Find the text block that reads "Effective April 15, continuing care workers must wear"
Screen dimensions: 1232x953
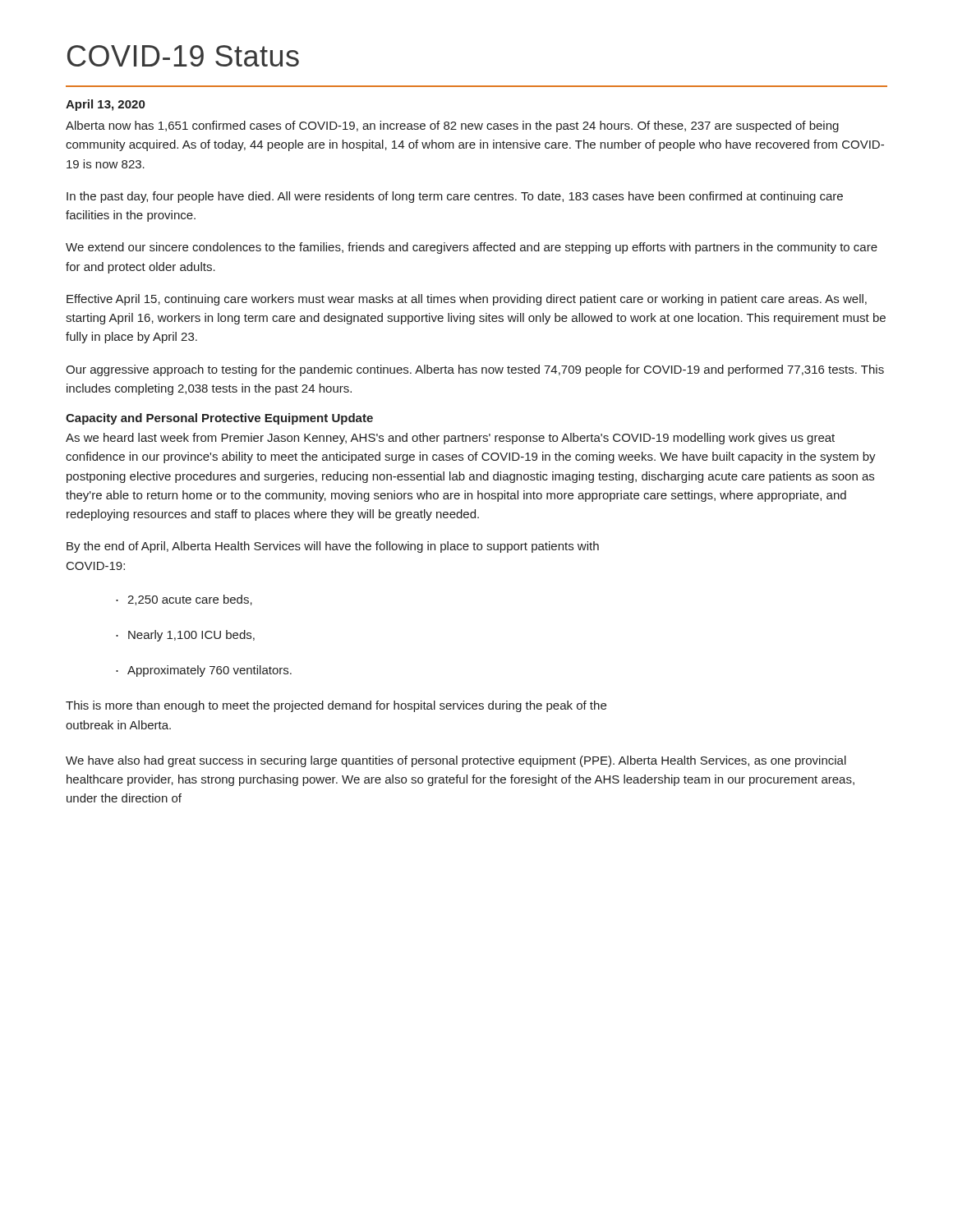(x=476, y=317)
